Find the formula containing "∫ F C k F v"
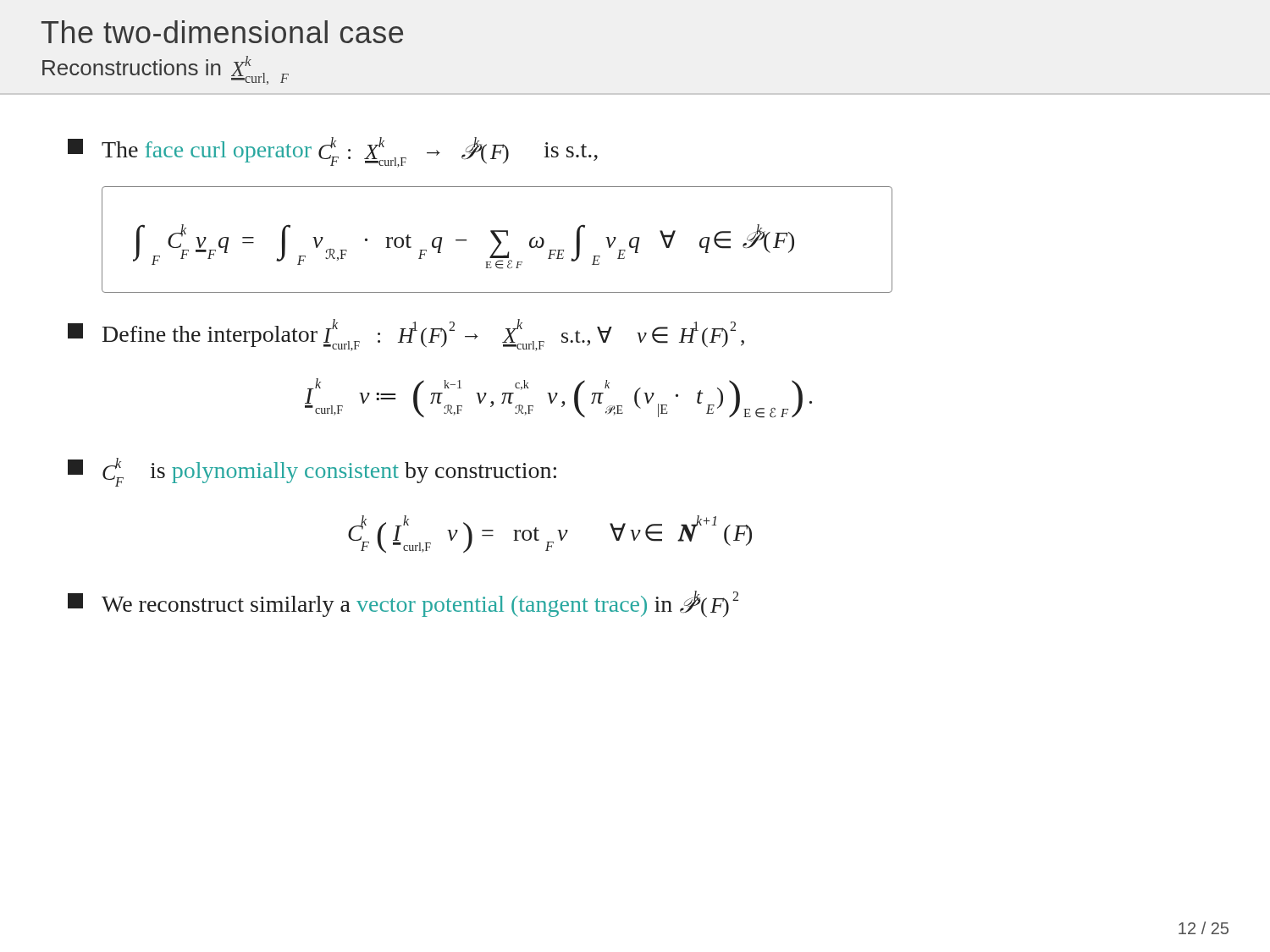 [x=497, y=239]
